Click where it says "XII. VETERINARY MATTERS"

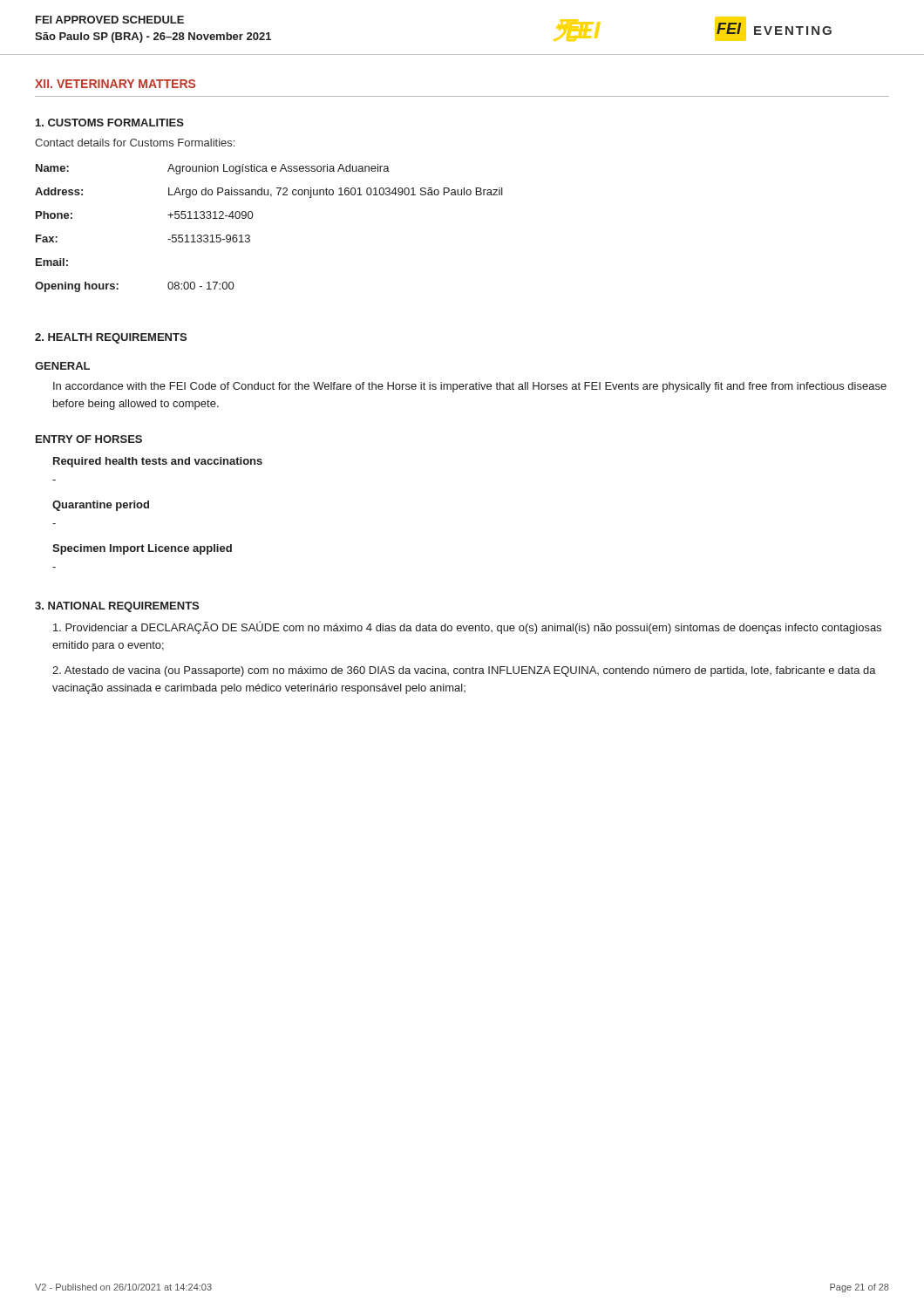pyautogui.click(x=462, y=87)
